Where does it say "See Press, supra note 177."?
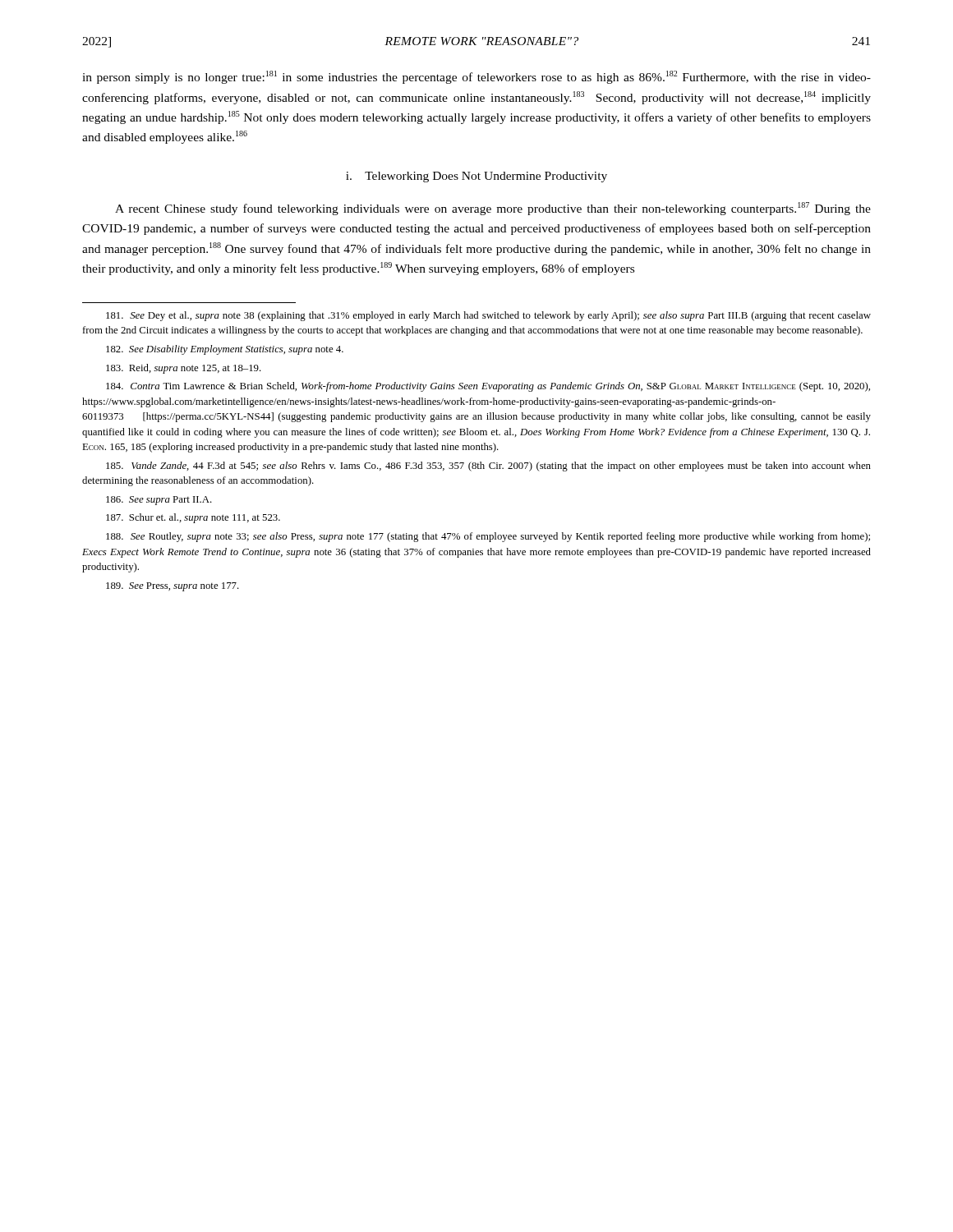The image size is (953, 1232). (172, 585)
